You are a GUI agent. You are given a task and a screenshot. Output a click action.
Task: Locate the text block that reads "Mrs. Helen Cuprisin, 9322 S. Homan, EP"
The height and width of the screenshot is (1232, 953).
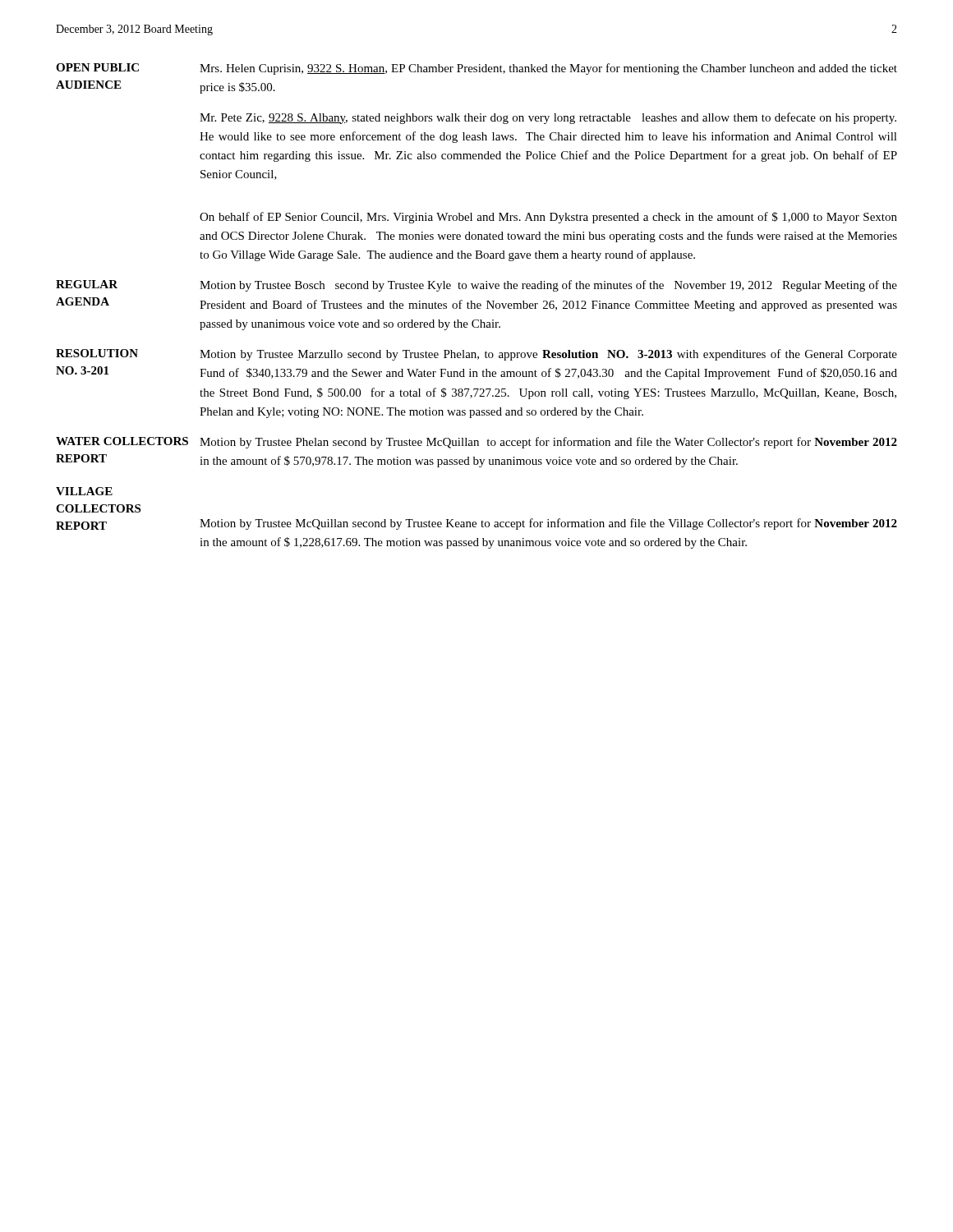point(548,78)
